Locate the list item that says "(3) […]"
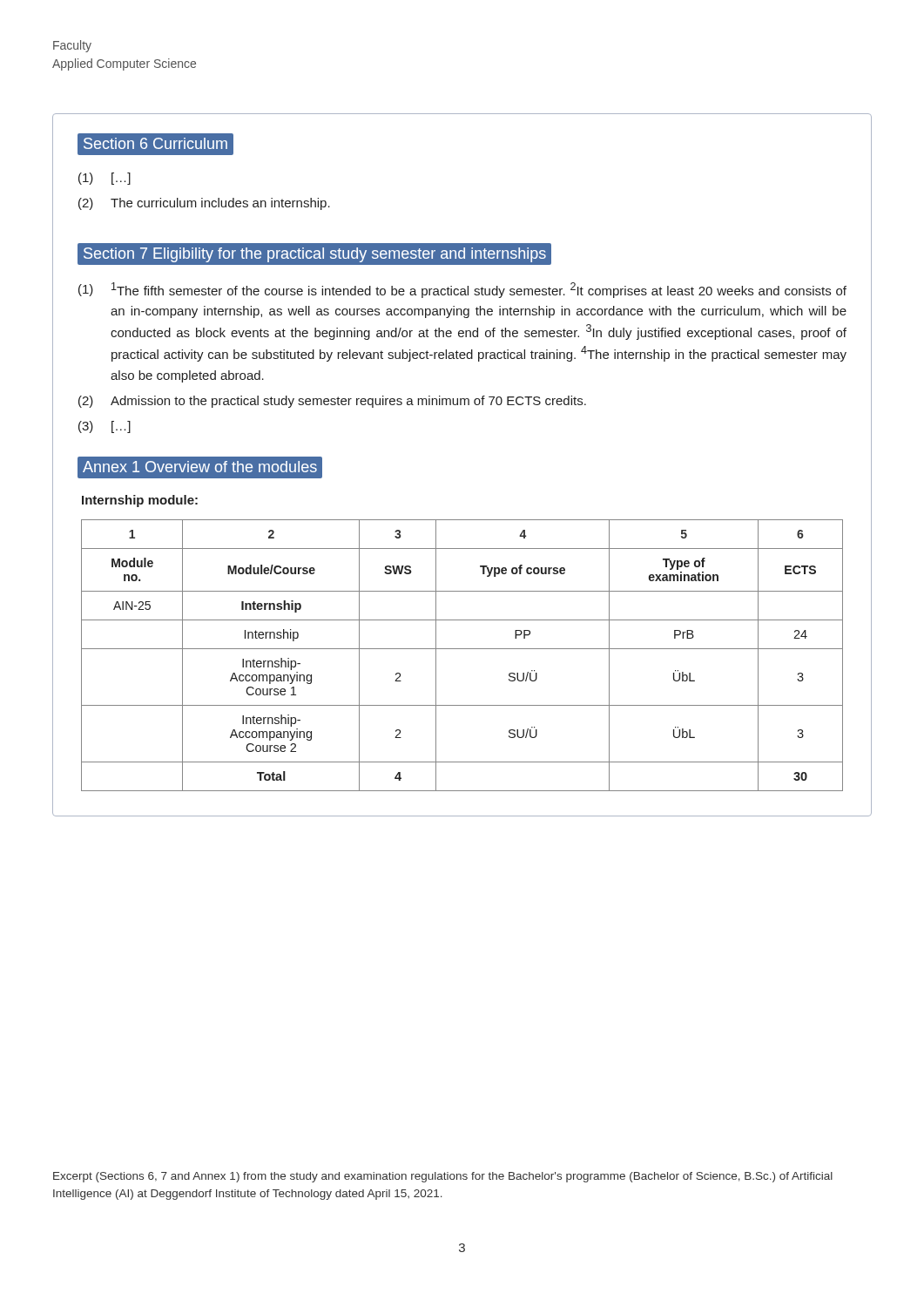This screenshot has width=924, height=1307. (86, 427)
